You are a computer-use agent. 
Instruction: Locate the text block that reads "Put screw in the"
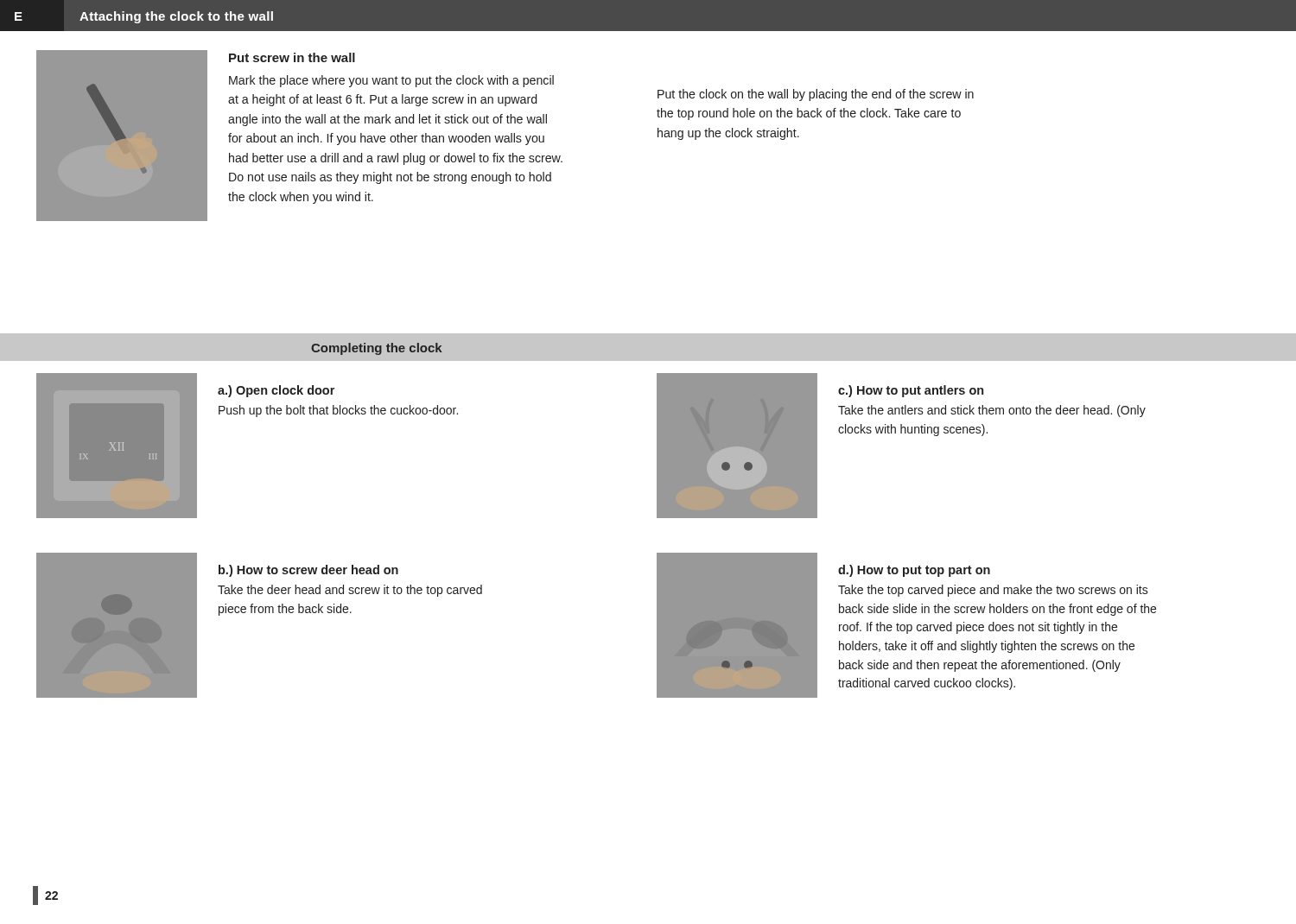tap(397, 128)
